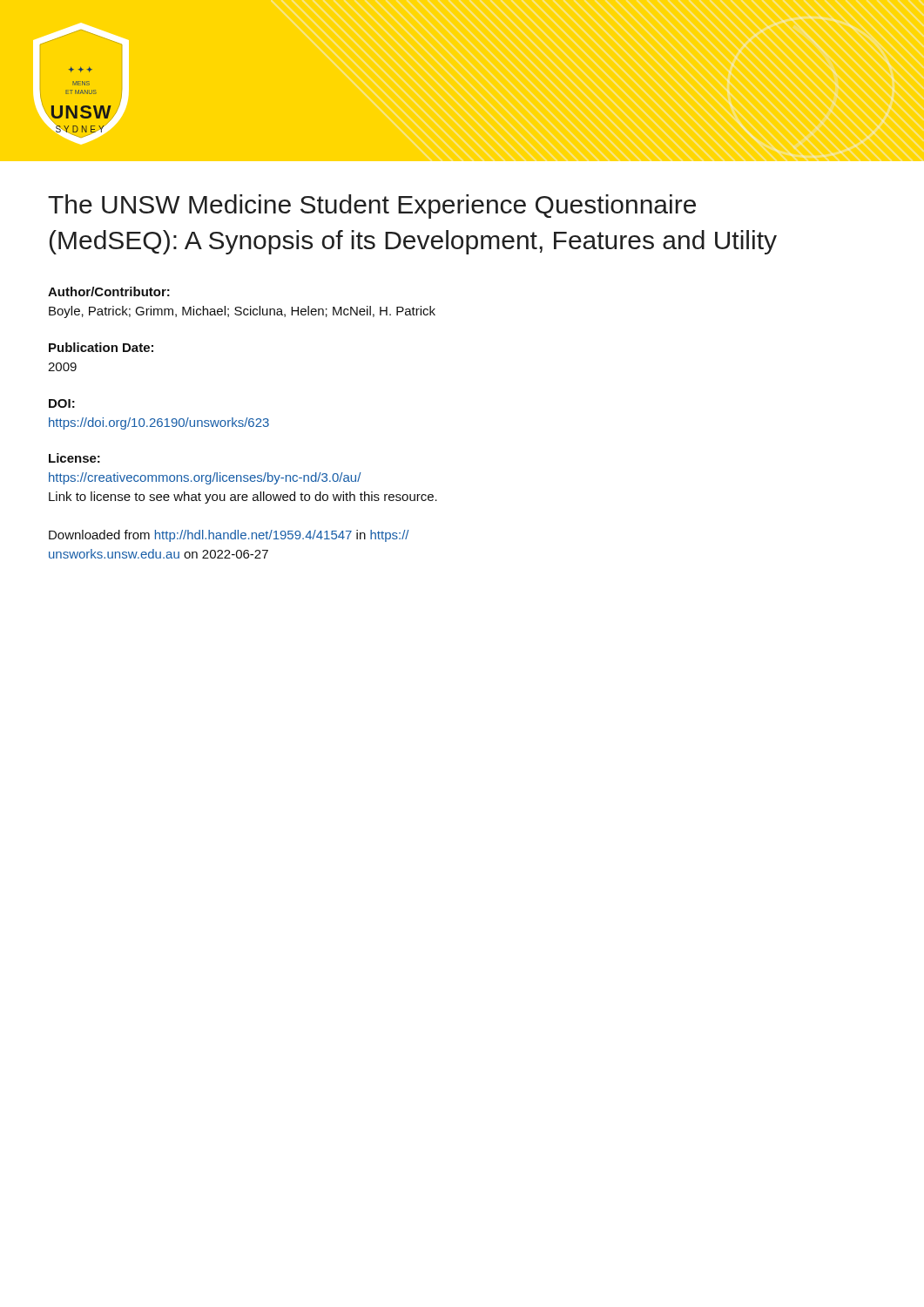Click on the passage starting "Publication Date:"
Image resolution: width=924 pixels, height=1307 pixels.
(x=101, y=347)
